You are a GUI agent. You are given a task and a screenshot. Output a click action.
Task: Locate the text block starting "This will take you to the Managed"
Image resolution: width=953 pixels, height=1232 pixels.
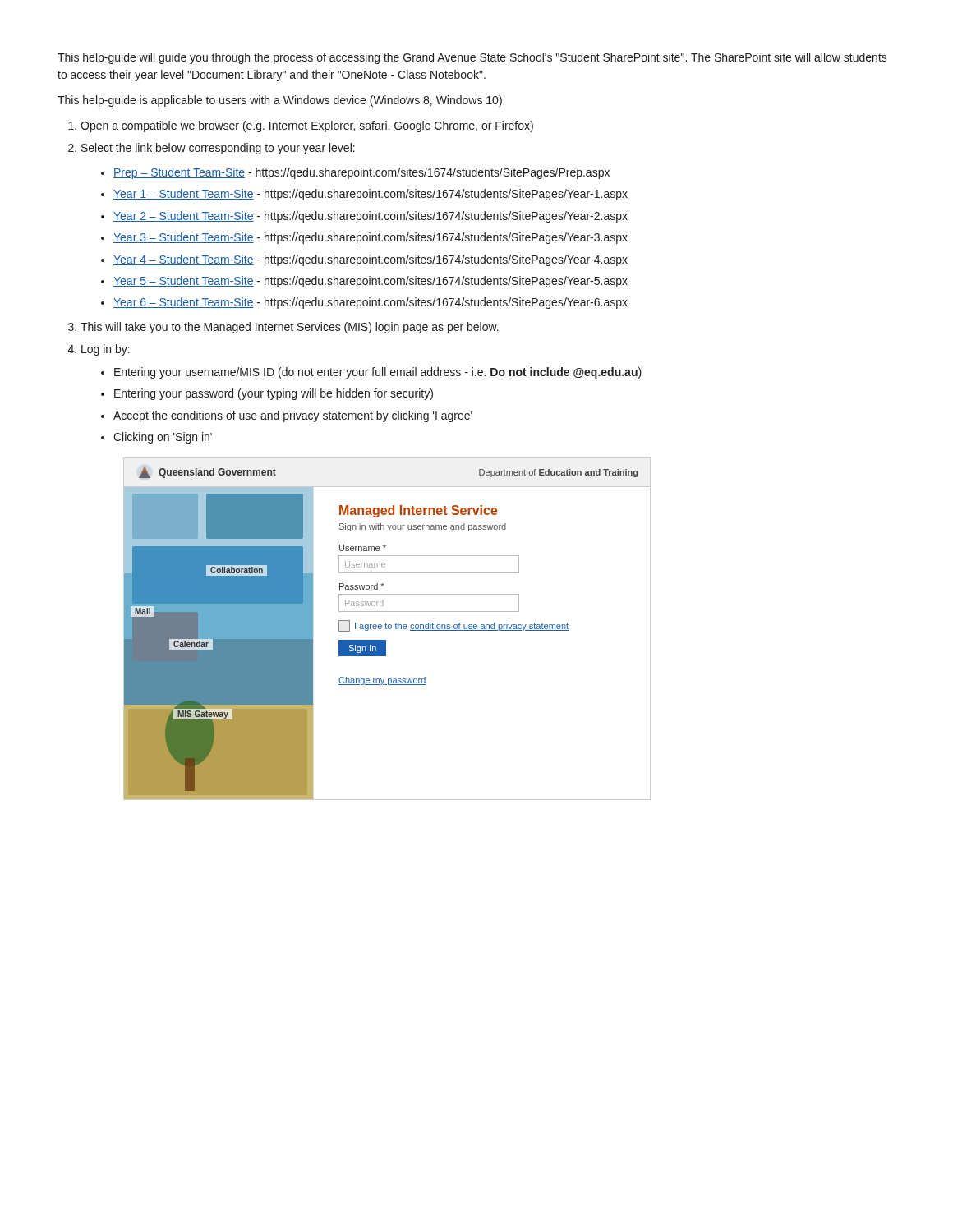(290, 327)
